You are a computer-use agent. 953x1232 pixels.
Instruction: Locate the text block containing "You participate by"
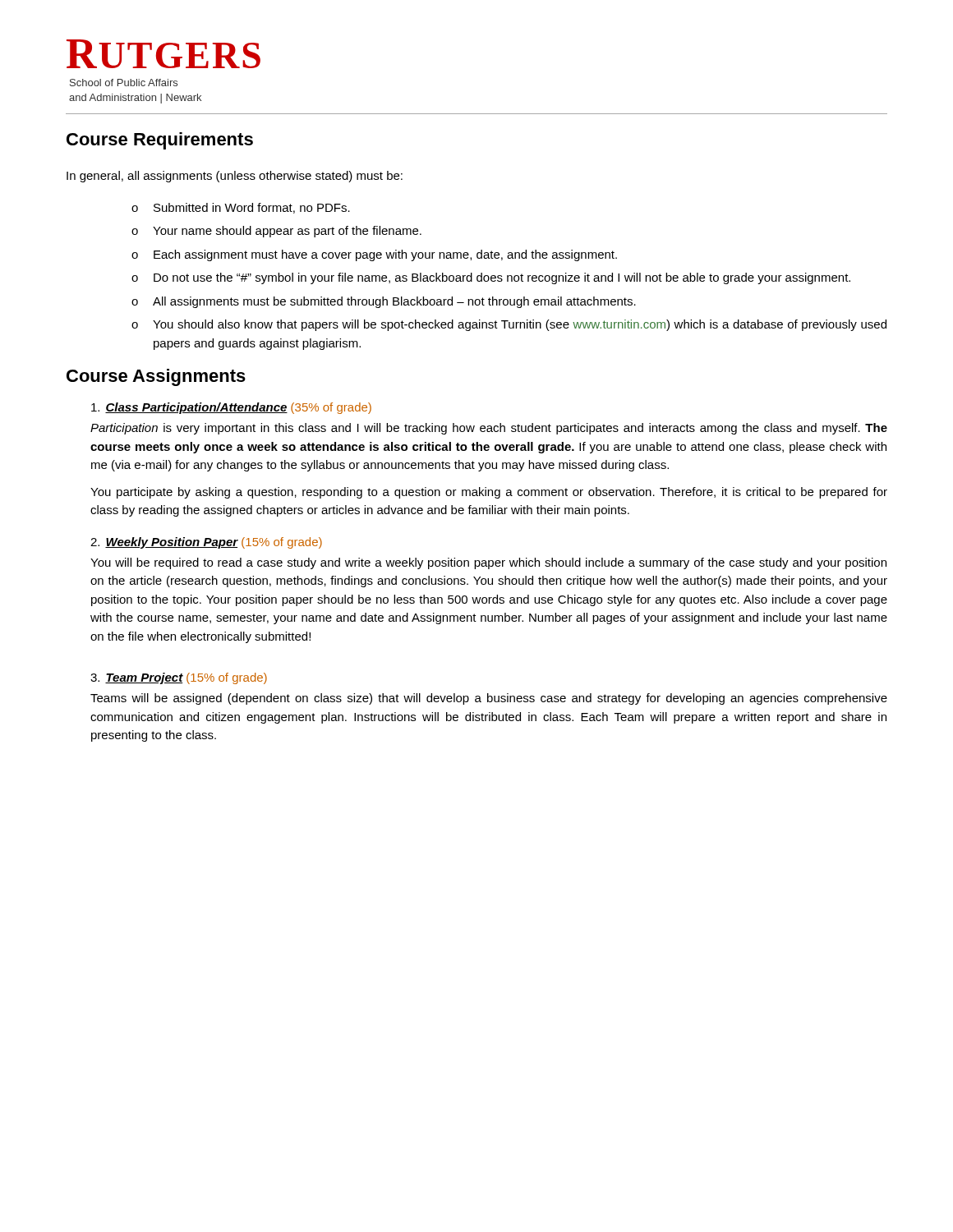coord(489,501)
